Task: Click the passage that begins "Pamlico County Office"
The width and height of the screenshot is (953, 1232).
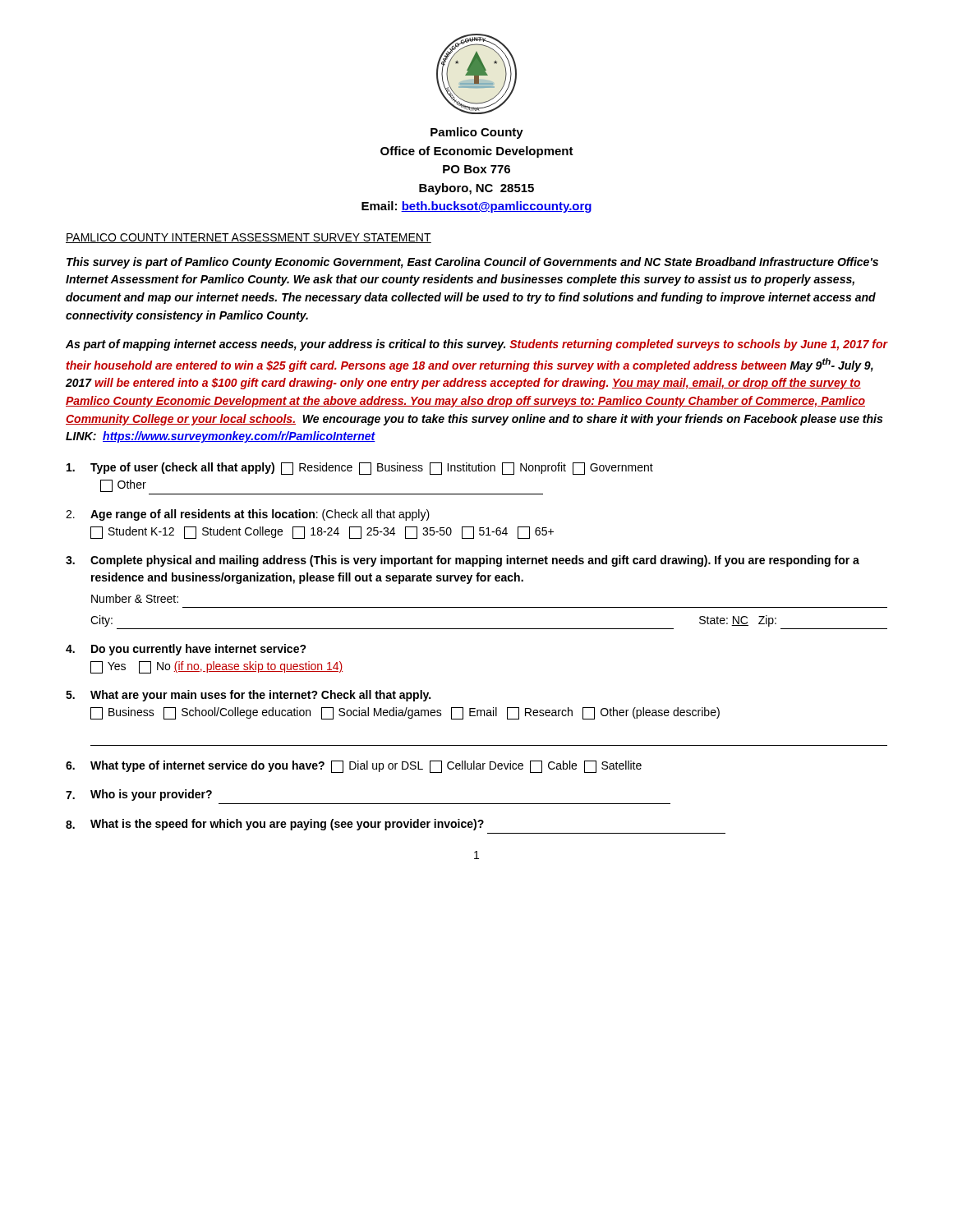Action: [476, 169]
